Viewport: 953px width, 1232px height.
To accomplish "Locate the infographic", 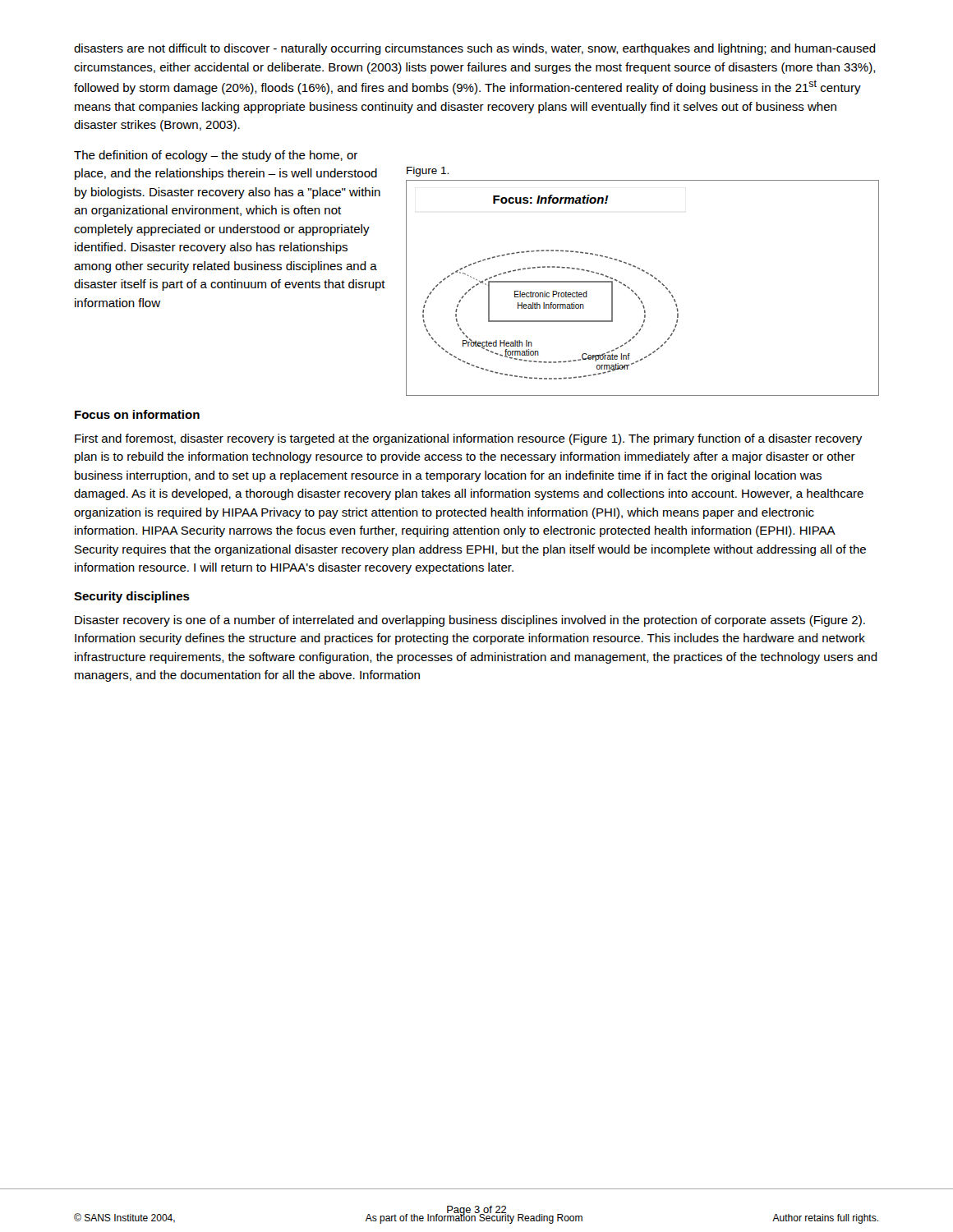I will tap(642, 287).
